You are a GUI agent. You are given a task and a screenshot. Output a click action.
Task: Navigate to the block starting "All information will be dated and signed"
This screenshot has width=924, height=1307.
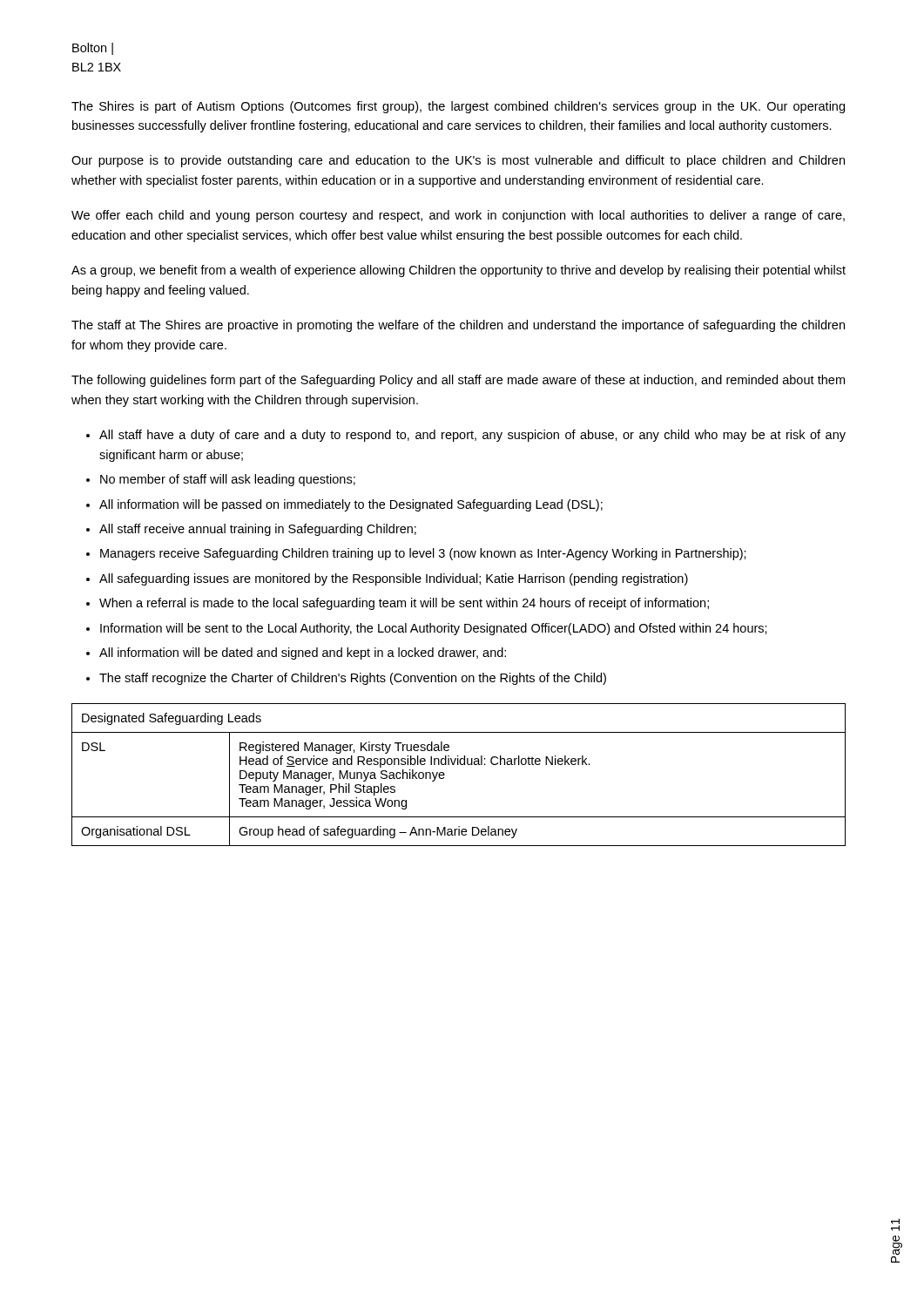(x=303, y=653)
